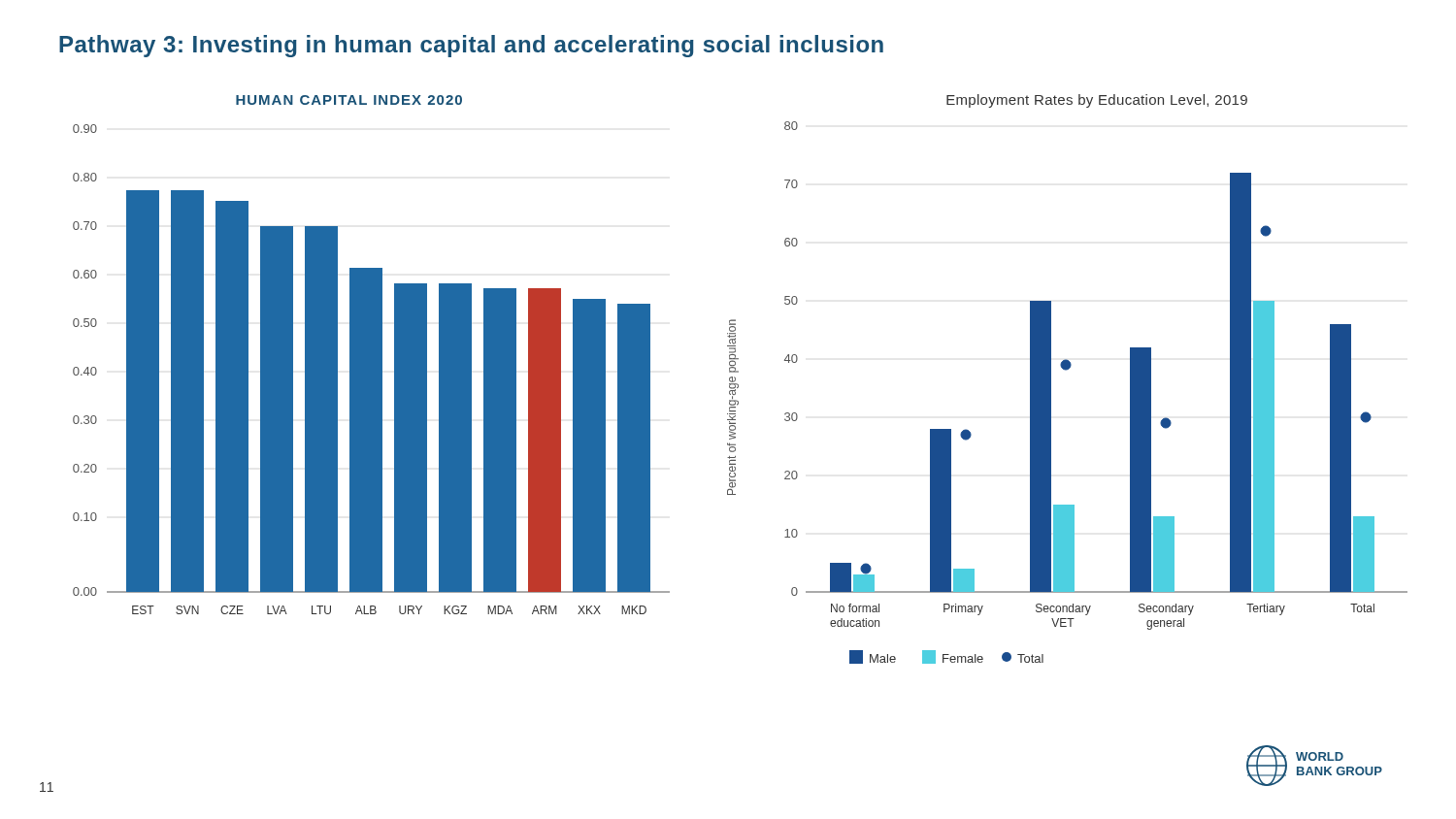Screen dimensions: 819x1456
Task: Select the bar chart
Action: pyautogui.click(x=369, y=378)
